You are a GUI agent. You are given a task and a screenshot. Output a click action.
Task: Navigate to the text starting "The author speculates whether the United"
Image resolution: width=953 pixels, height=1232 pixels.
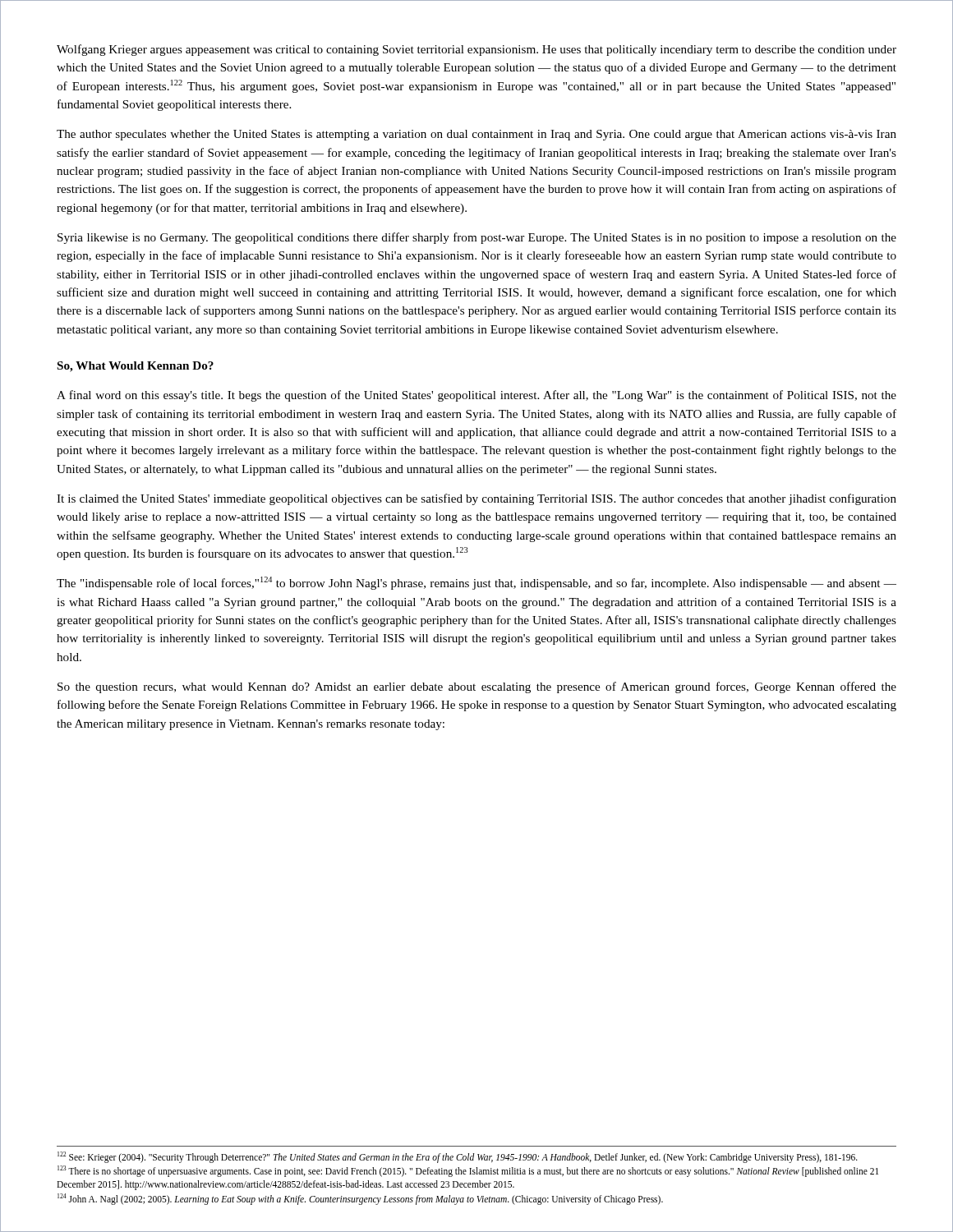[476, 170]
